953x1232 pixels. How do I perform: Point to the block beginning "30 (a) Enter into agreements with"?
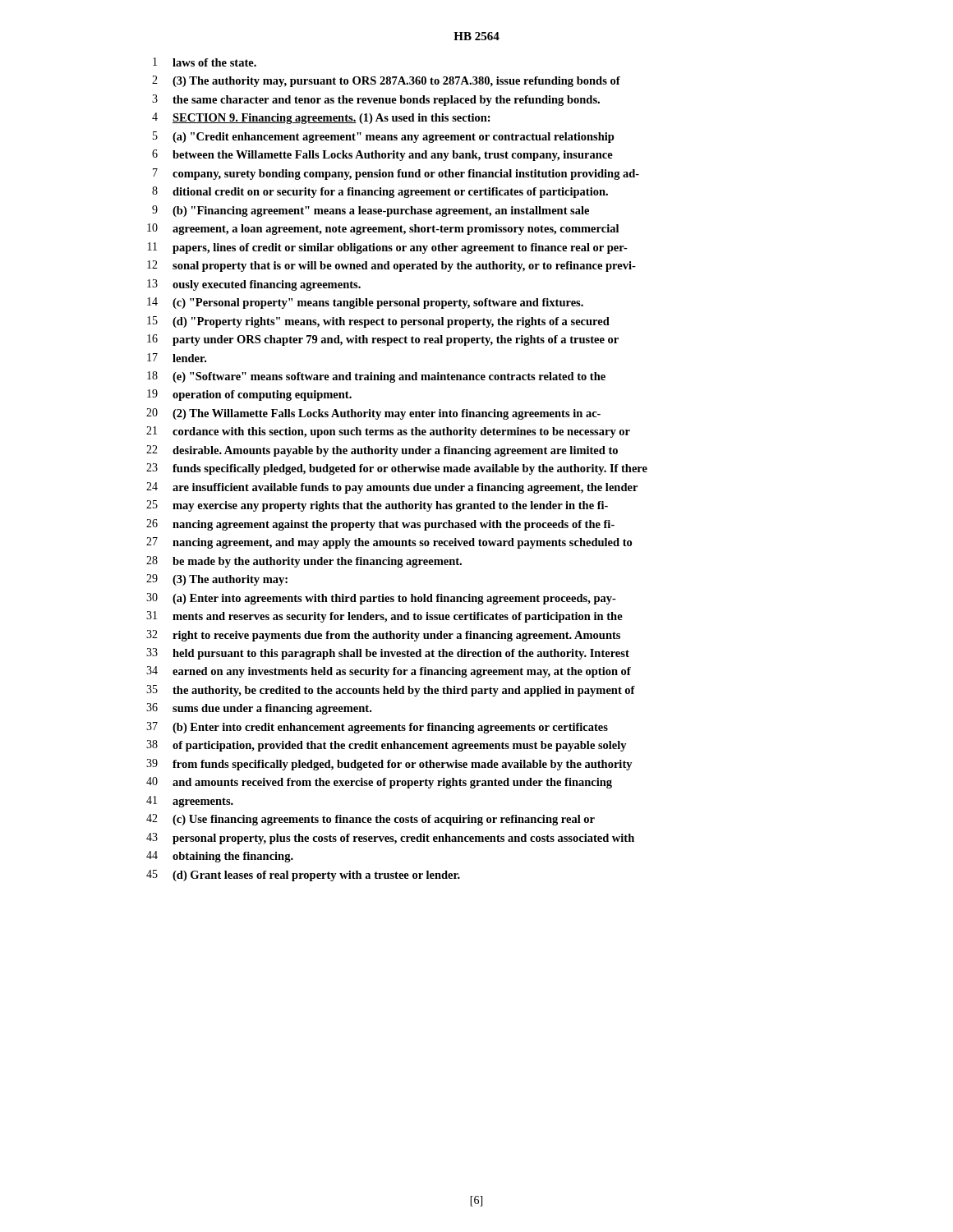(476, 598)
